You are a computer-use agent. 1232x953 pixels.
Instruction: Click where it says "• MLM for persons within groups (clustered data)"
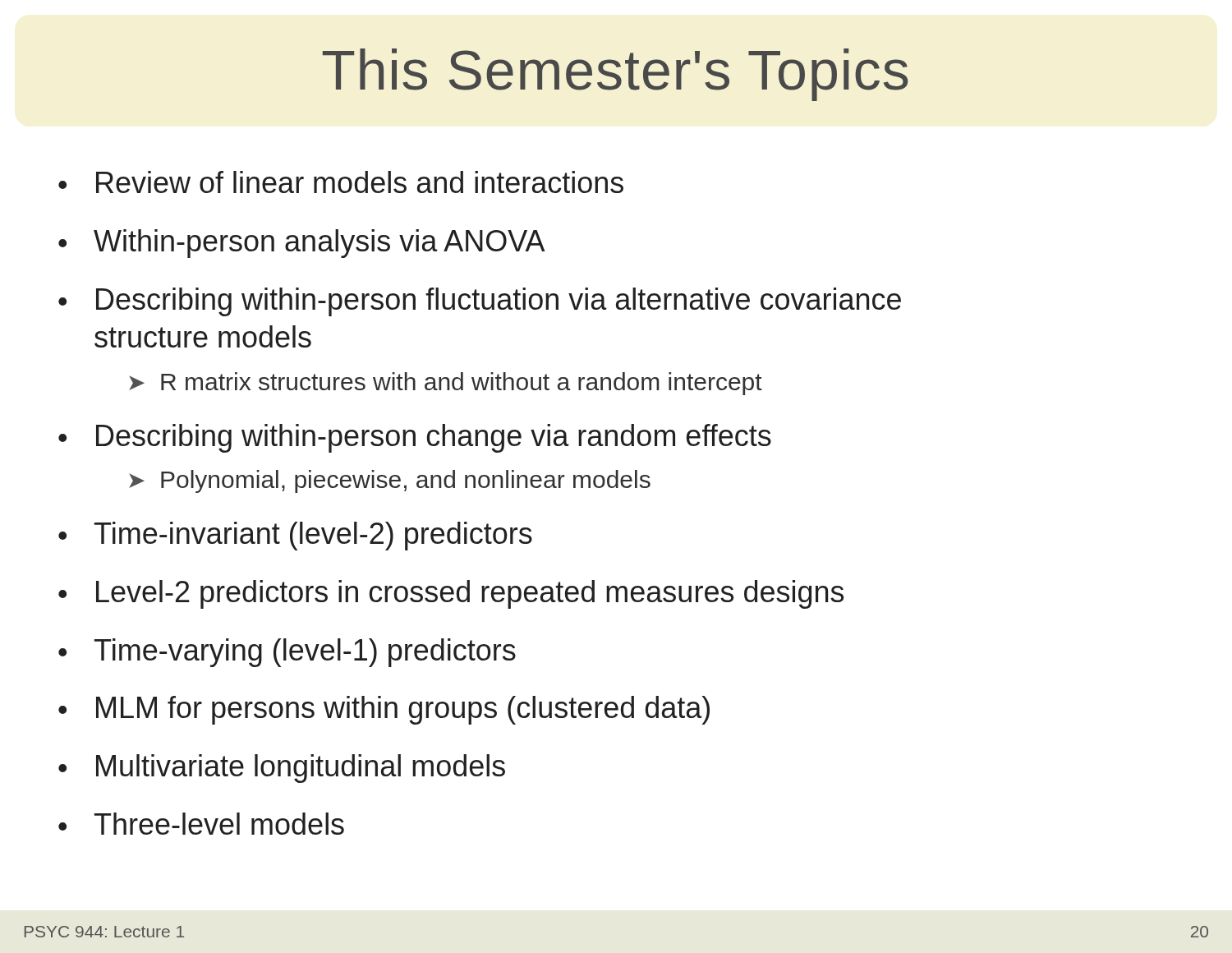pyautogui.click(x=616, y=710)
